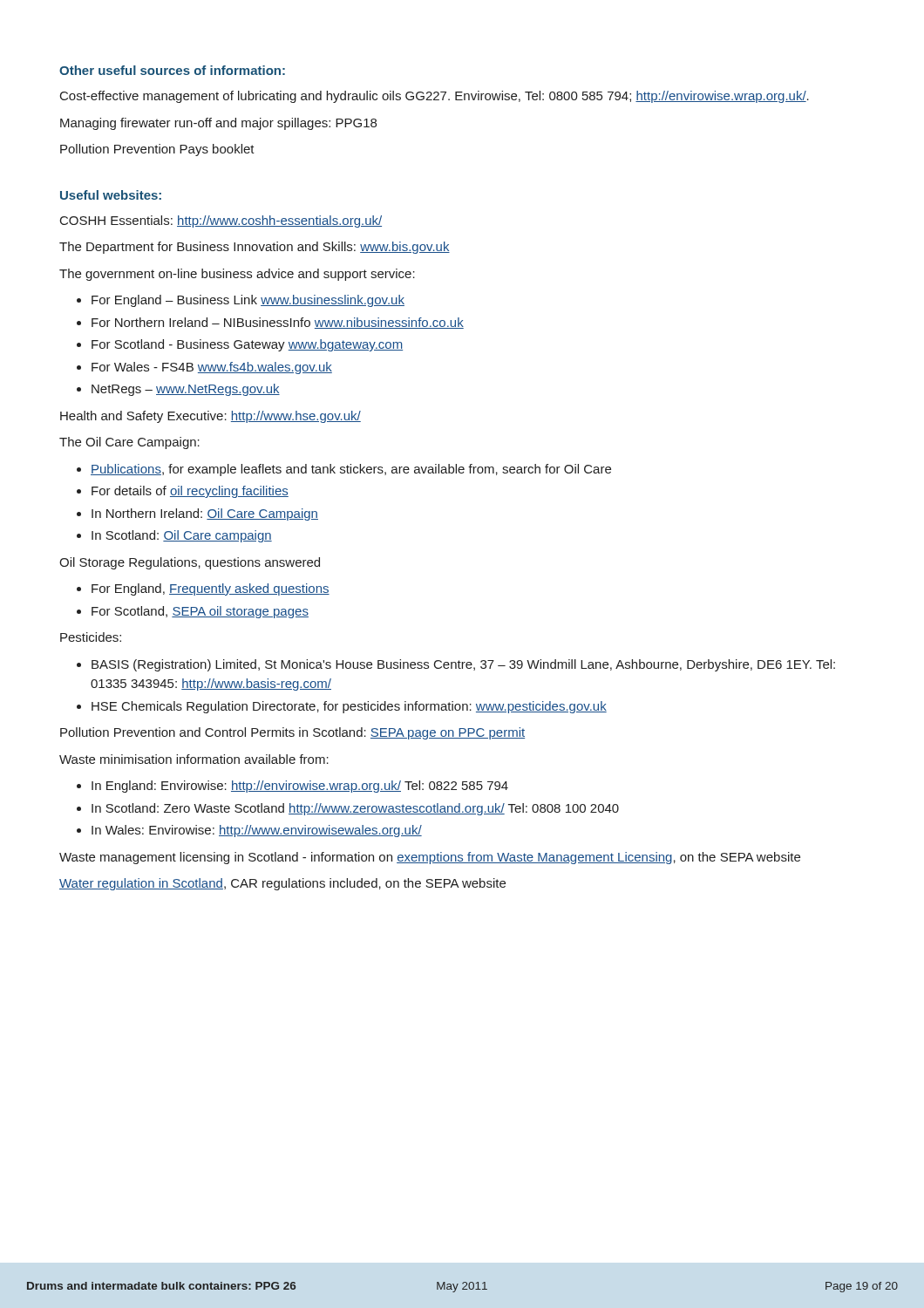
Task: Navigate to the text starting "Publications, for example leaflets and tank stickers,"
Action: [351, 468]
